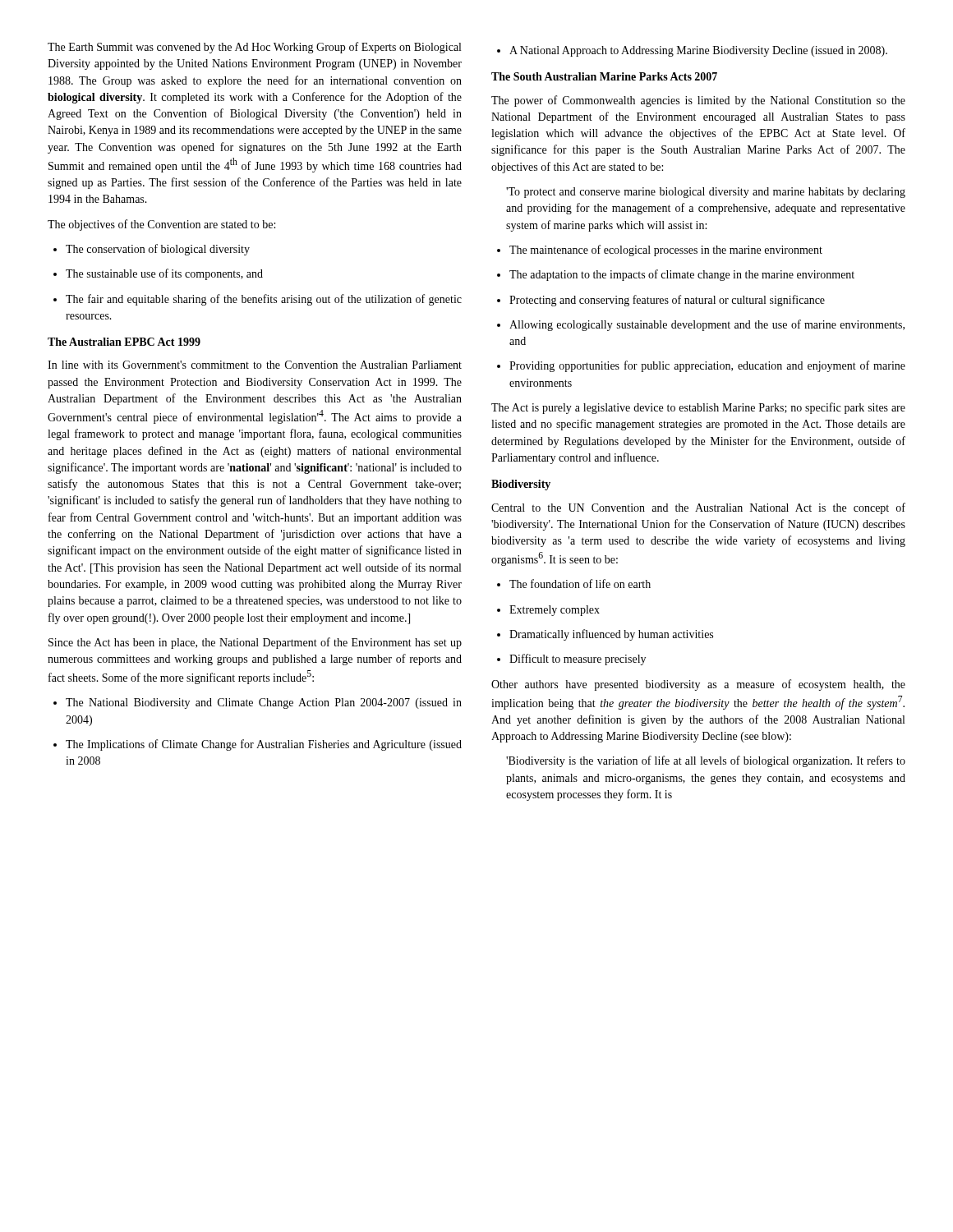Image resolution: width=953 pixels, height=1232 pixels.
Task: Find the text block starting "A National Approach to Addressing Marine"
Action: tap(698, 51)
